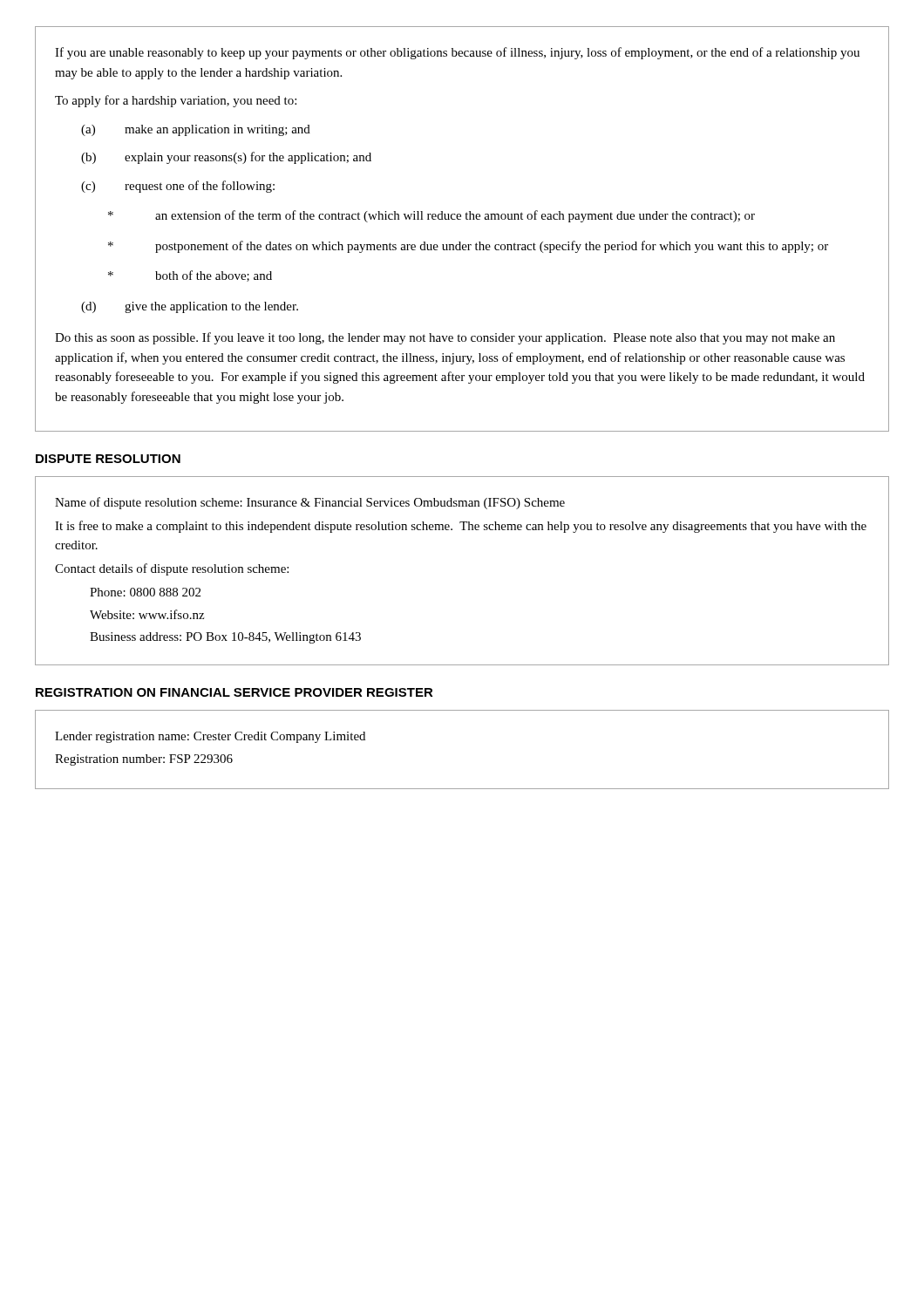Find the list item containing "* an extension of the"

pyautogui.click(x=462, y=216)
